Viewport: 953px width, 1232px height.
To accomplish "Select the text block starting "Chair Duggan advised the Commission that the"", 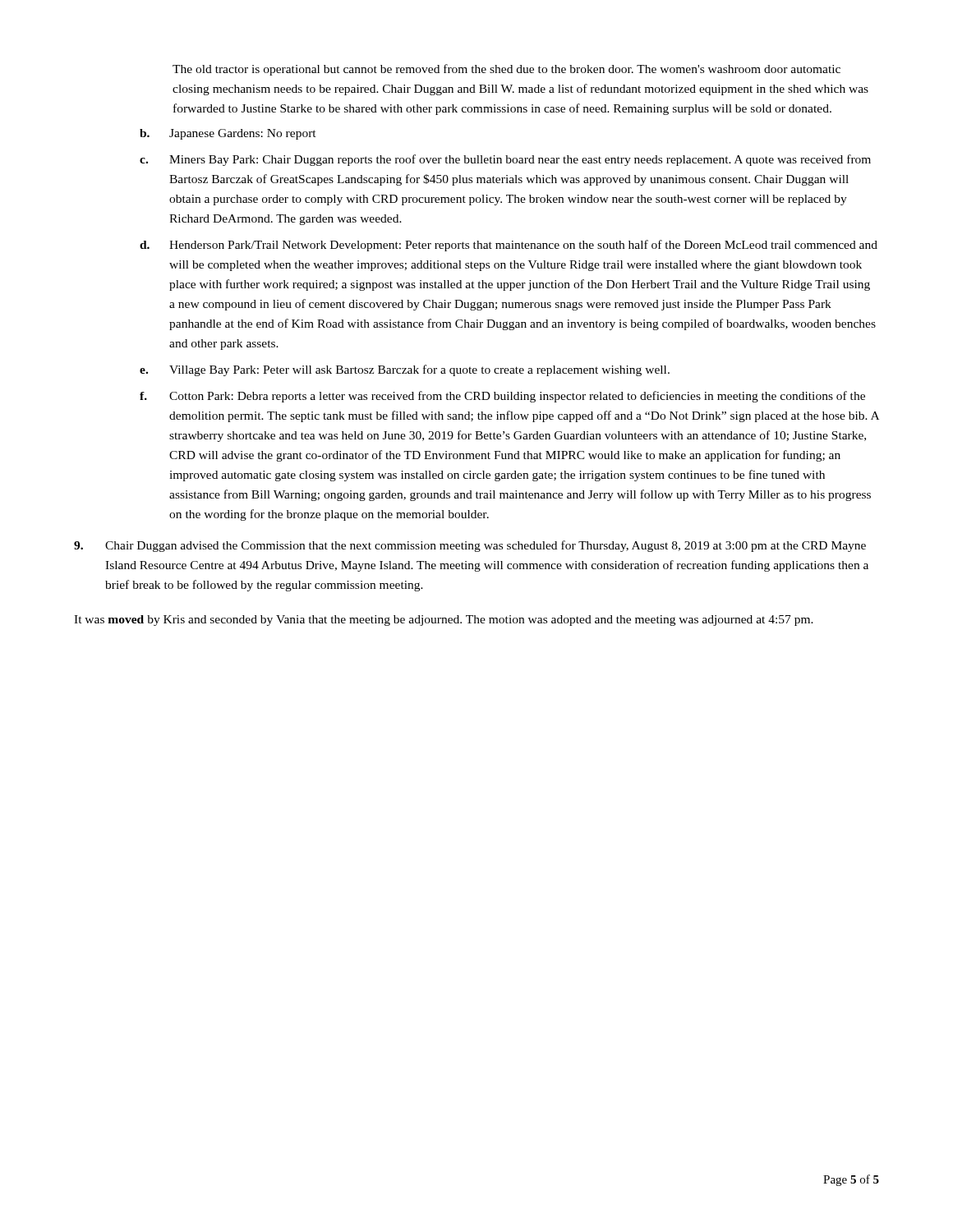I will tap(476, 565).
